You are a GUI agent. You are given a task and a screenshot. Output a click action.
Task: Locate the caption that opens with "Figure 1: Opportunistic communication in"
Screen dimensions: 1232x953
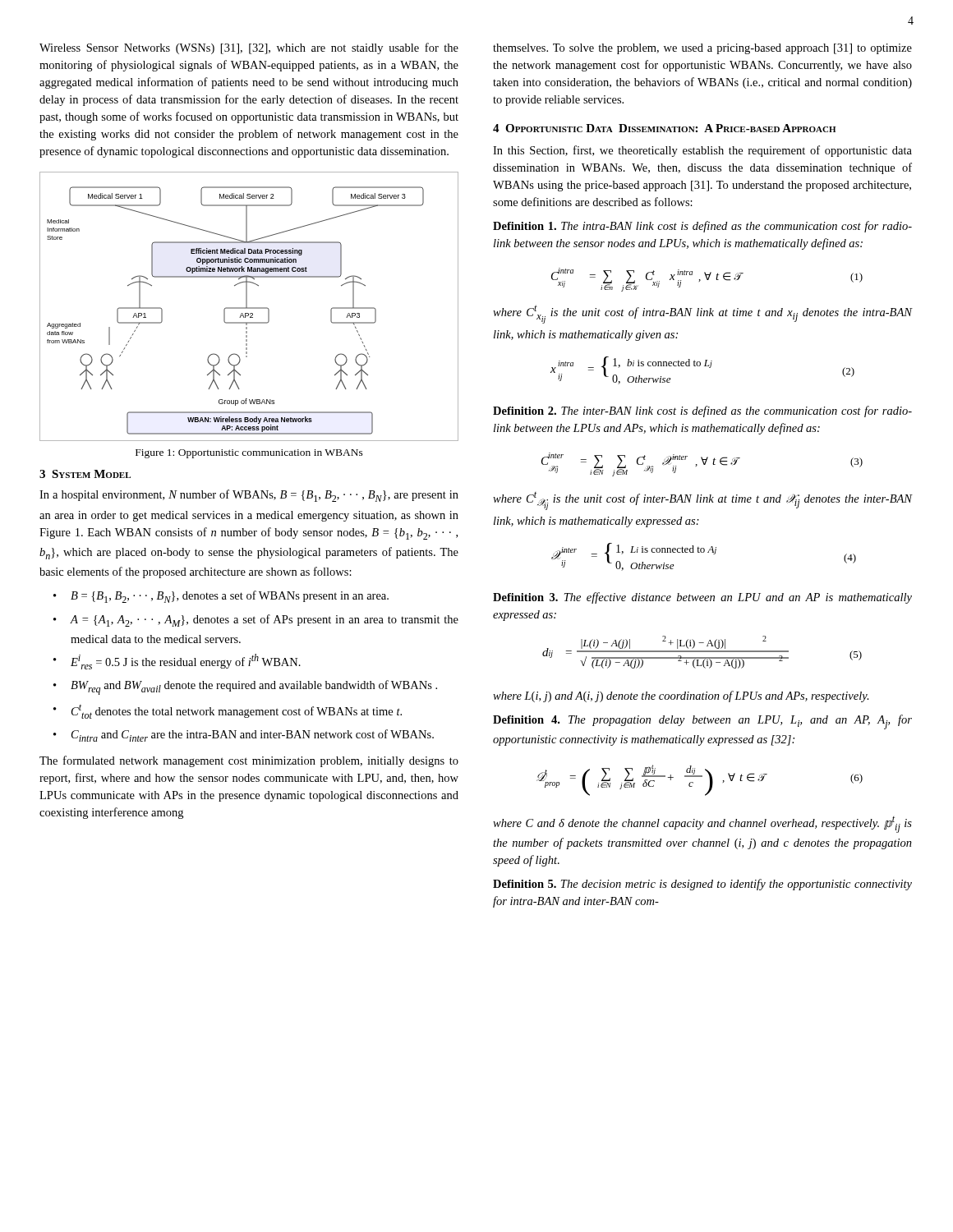tap(249, 452)
